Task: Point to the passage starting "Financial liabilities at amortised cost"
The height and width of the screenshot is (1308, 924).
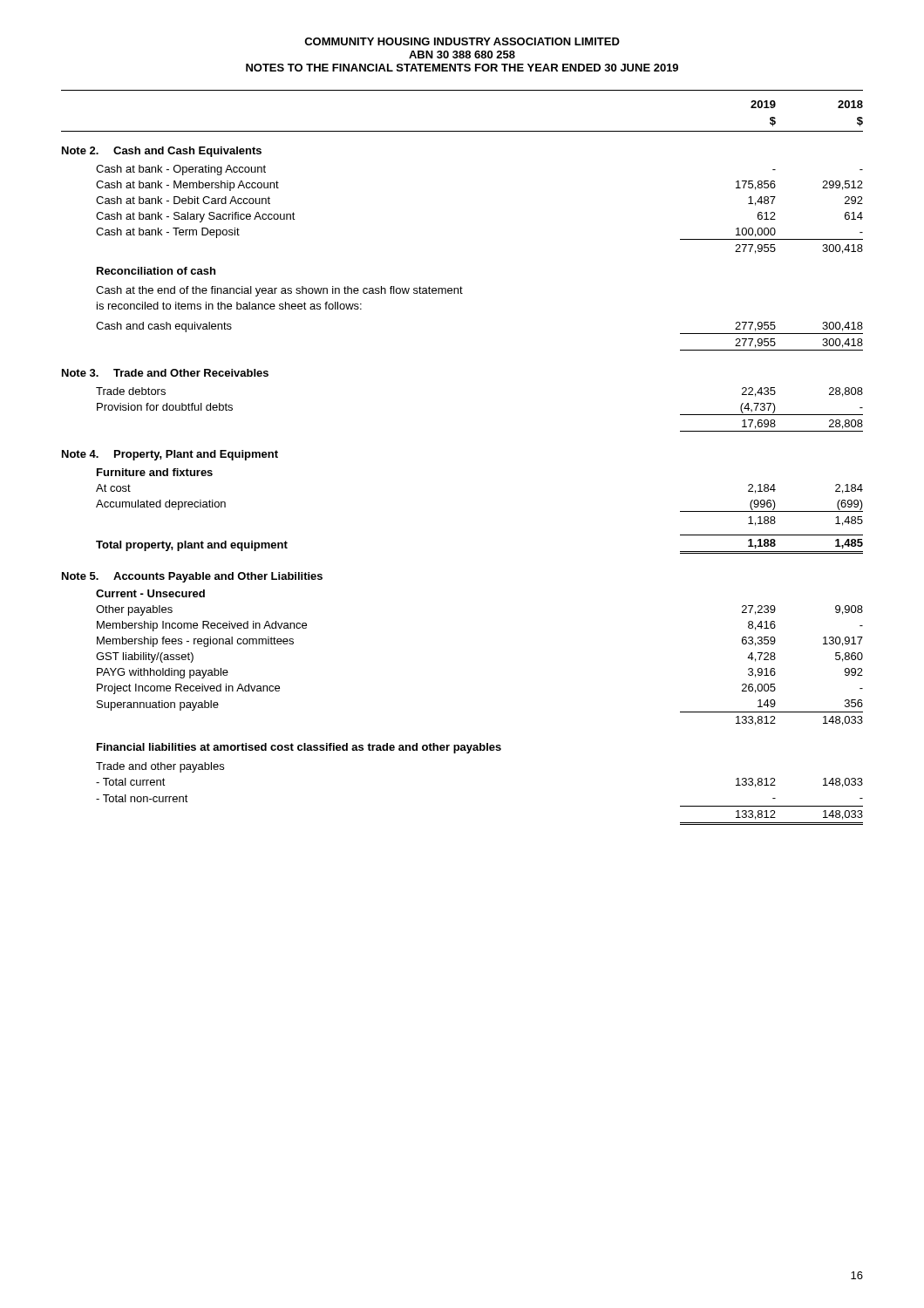Action: pos(299,747)
